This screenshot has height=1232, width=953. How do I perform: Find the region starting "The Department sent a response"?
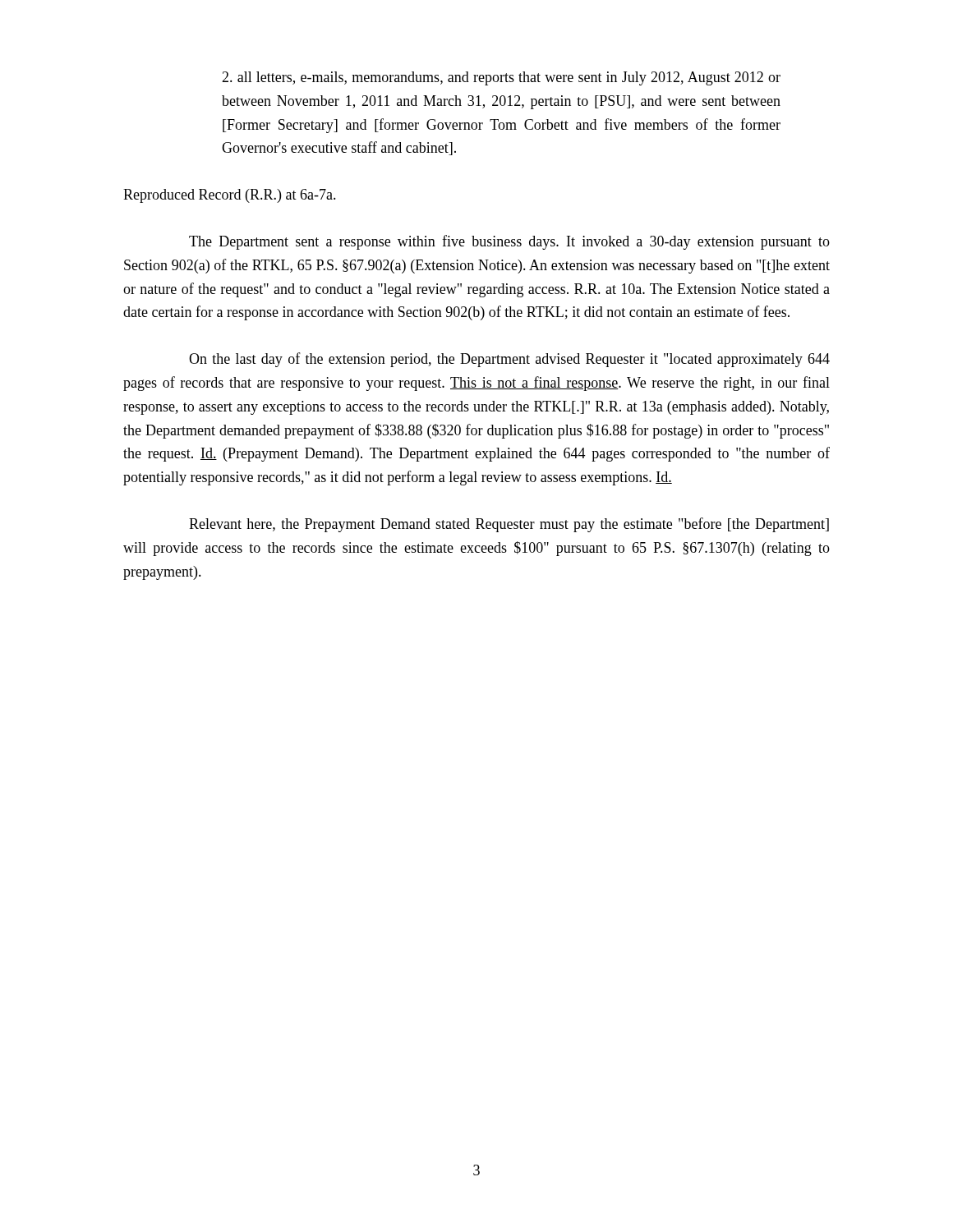tap(476, 277)
